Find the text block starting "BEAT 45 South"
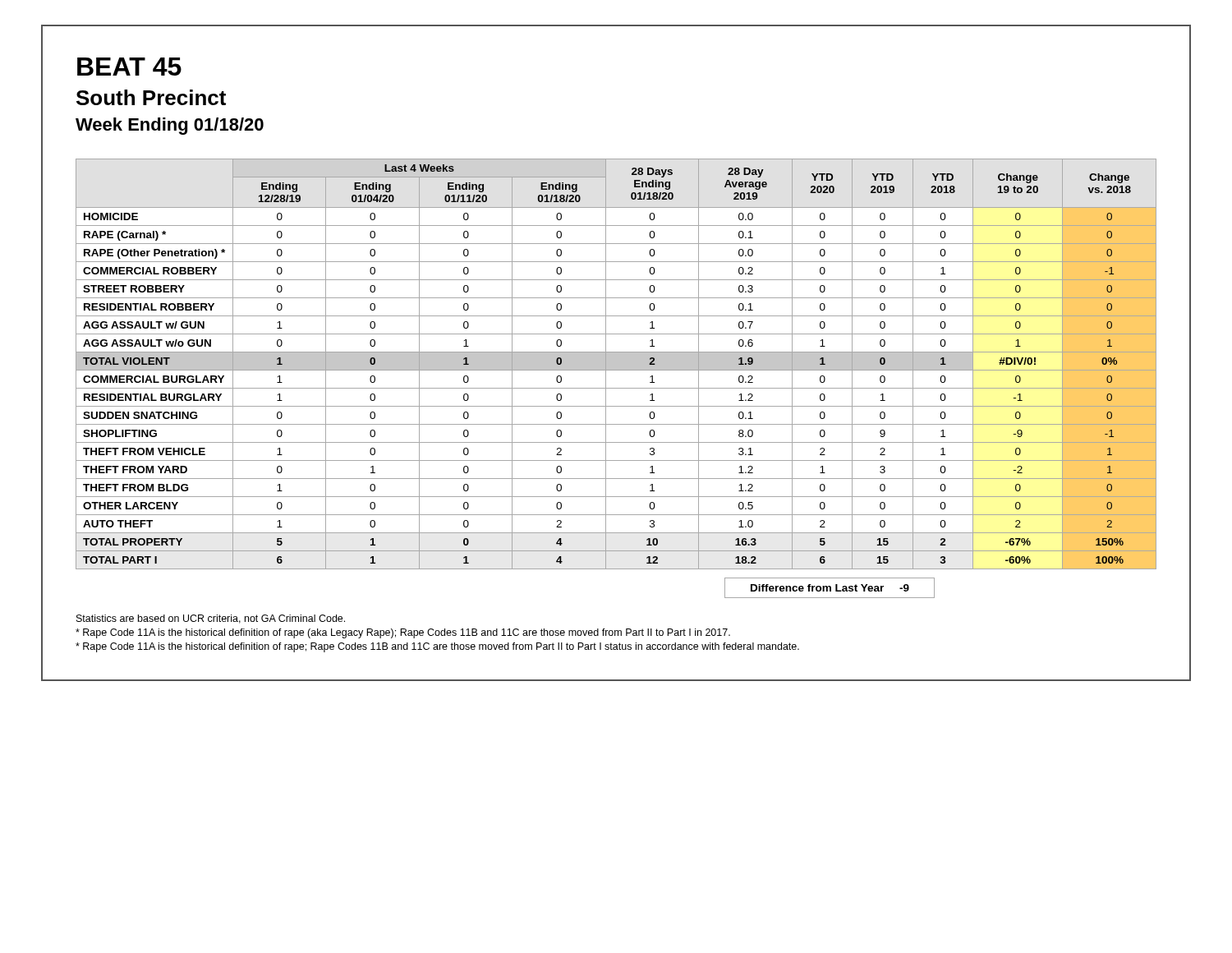This screenshot has height=953, width=1232. 129,67
